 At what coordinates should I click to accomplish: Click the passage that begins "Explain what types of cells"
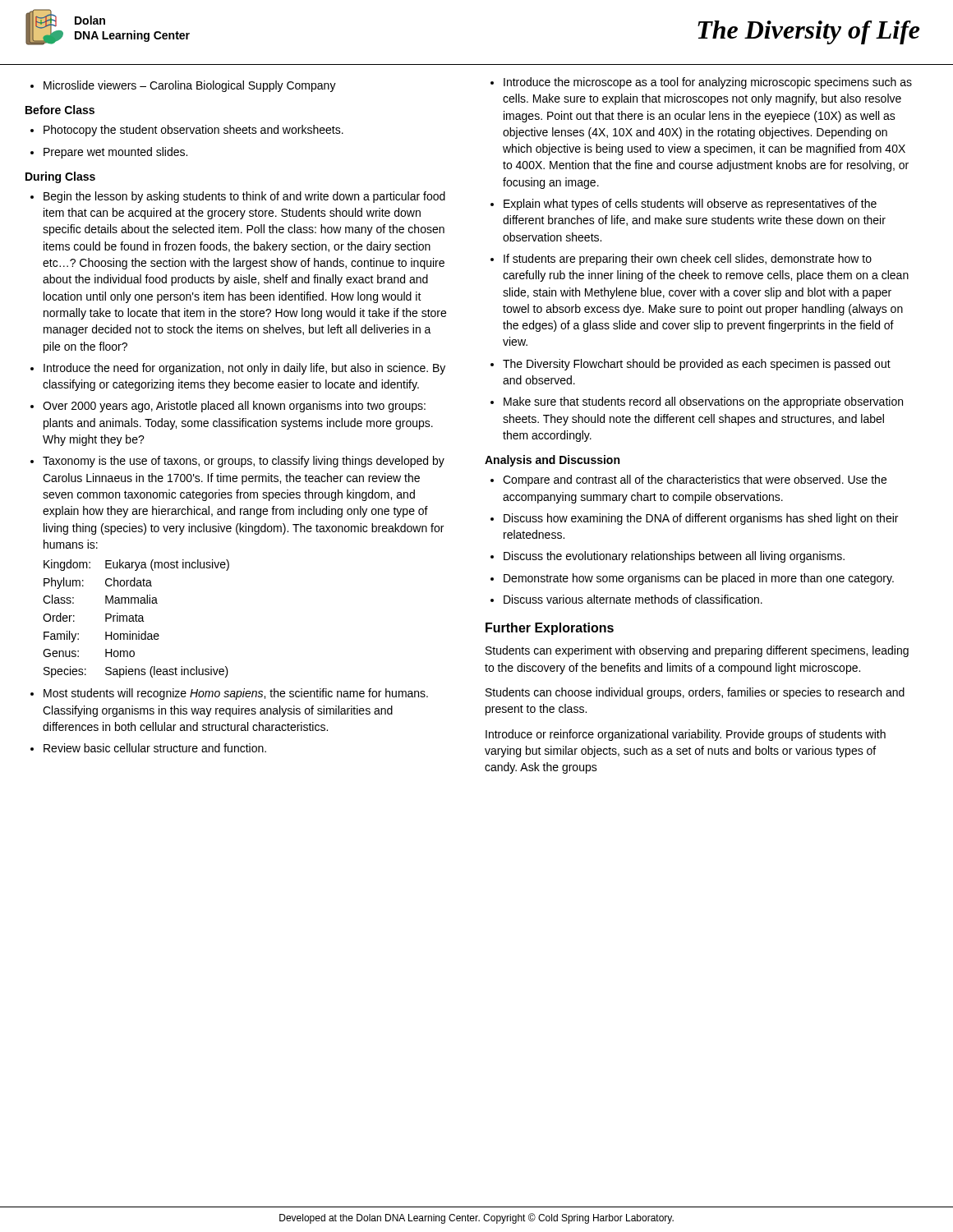(x=694, y=220)
